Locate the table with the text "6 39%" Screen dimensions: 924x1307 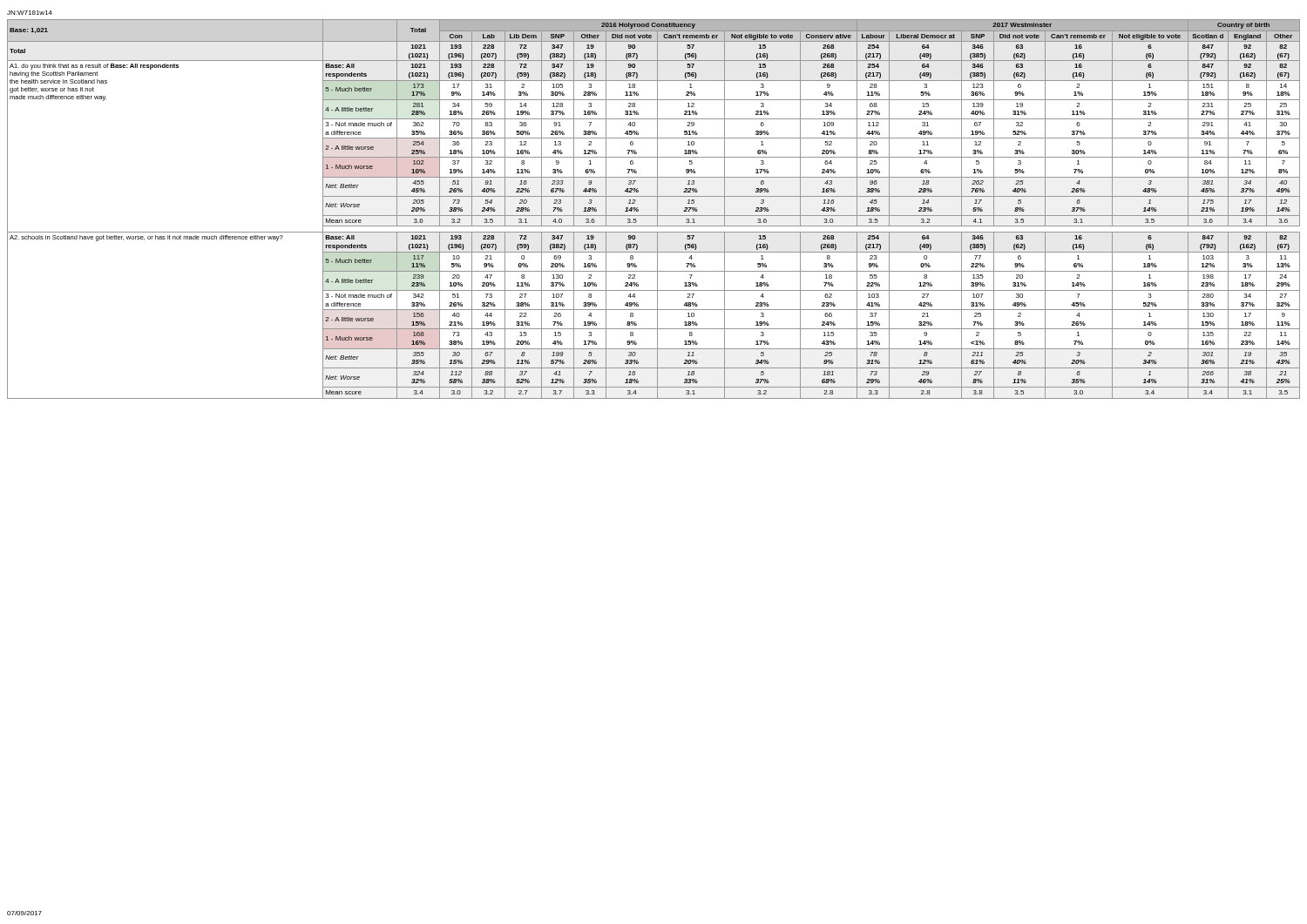pyautogui.click(x=654, y=209)
